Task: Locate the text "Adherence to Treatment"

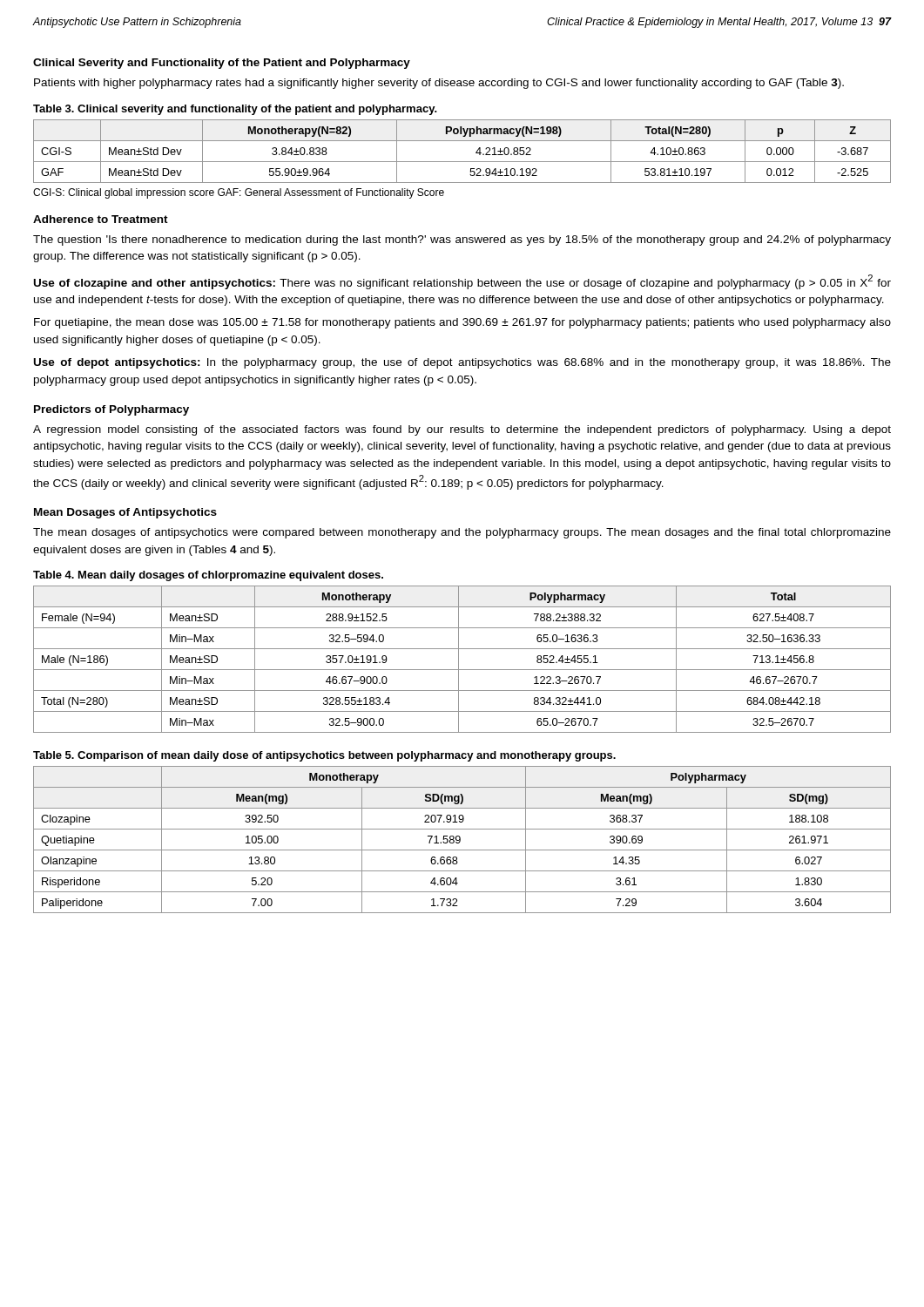Action: tap(100, 219)
